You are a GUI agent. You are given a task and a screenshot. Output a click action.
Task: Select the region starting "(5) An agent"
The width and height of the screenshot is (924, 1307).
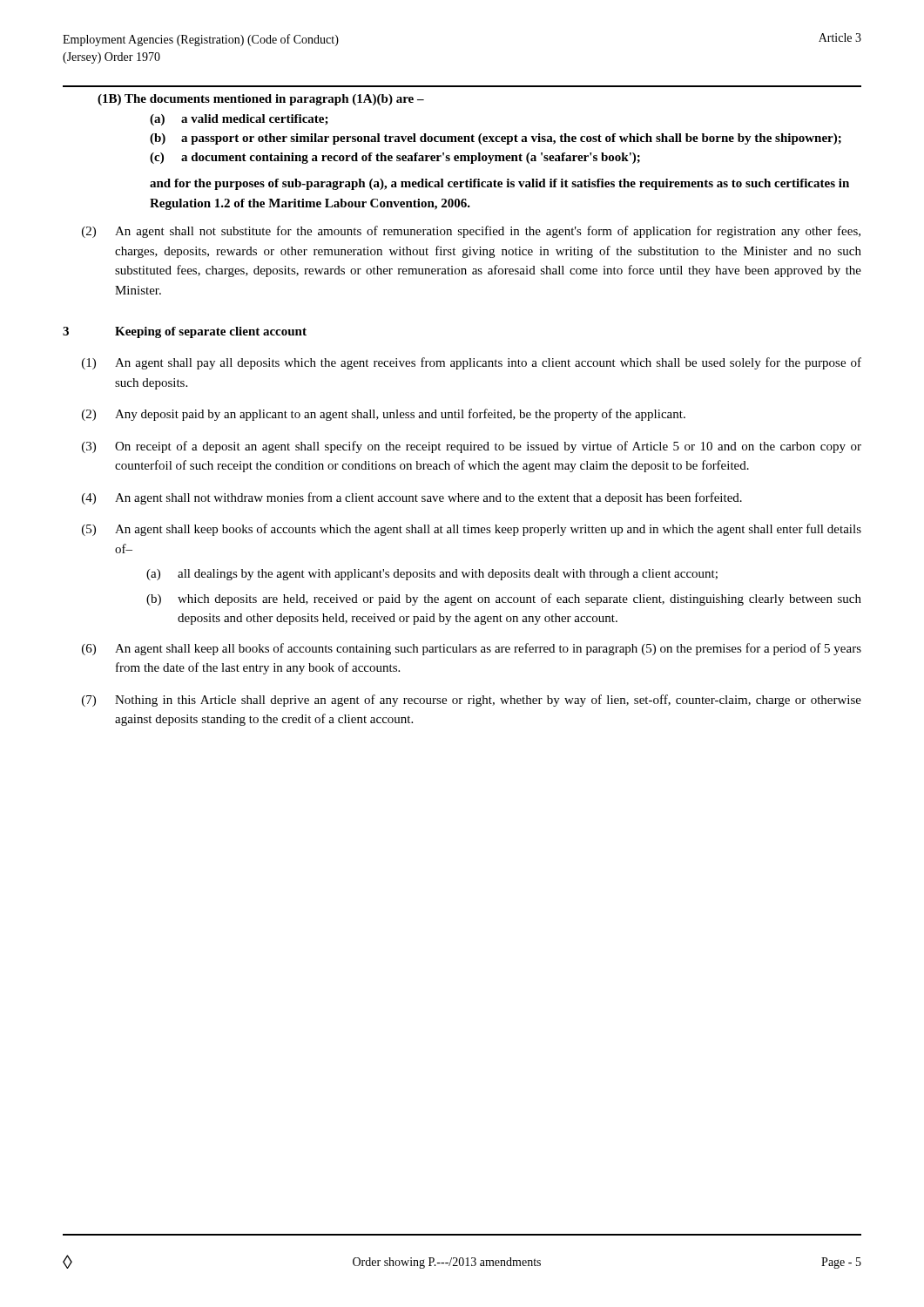pyautogui.click(x=462, y=576)
